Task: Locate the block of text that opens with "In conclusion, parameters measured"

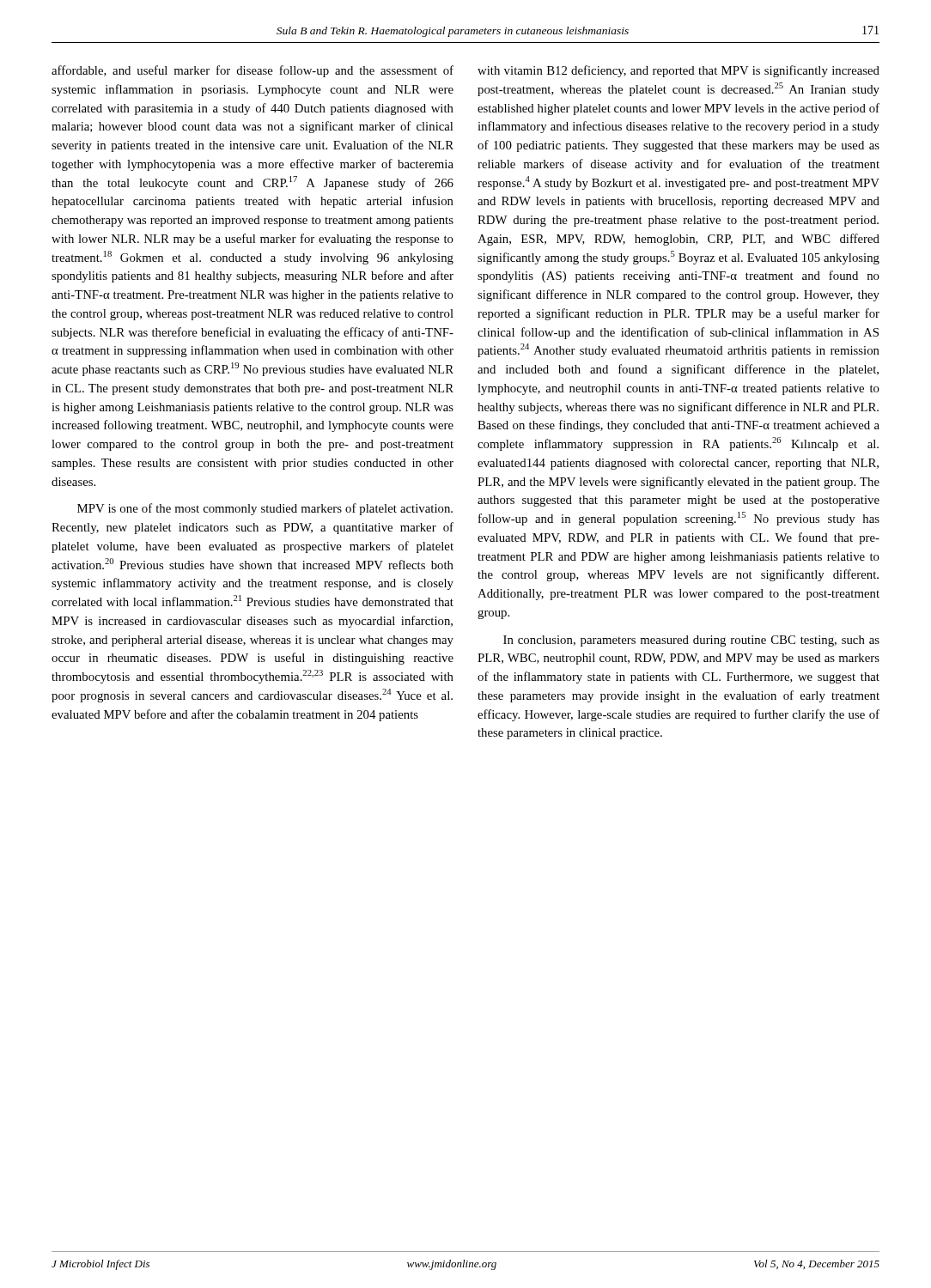Action: [x=678, y=687]
